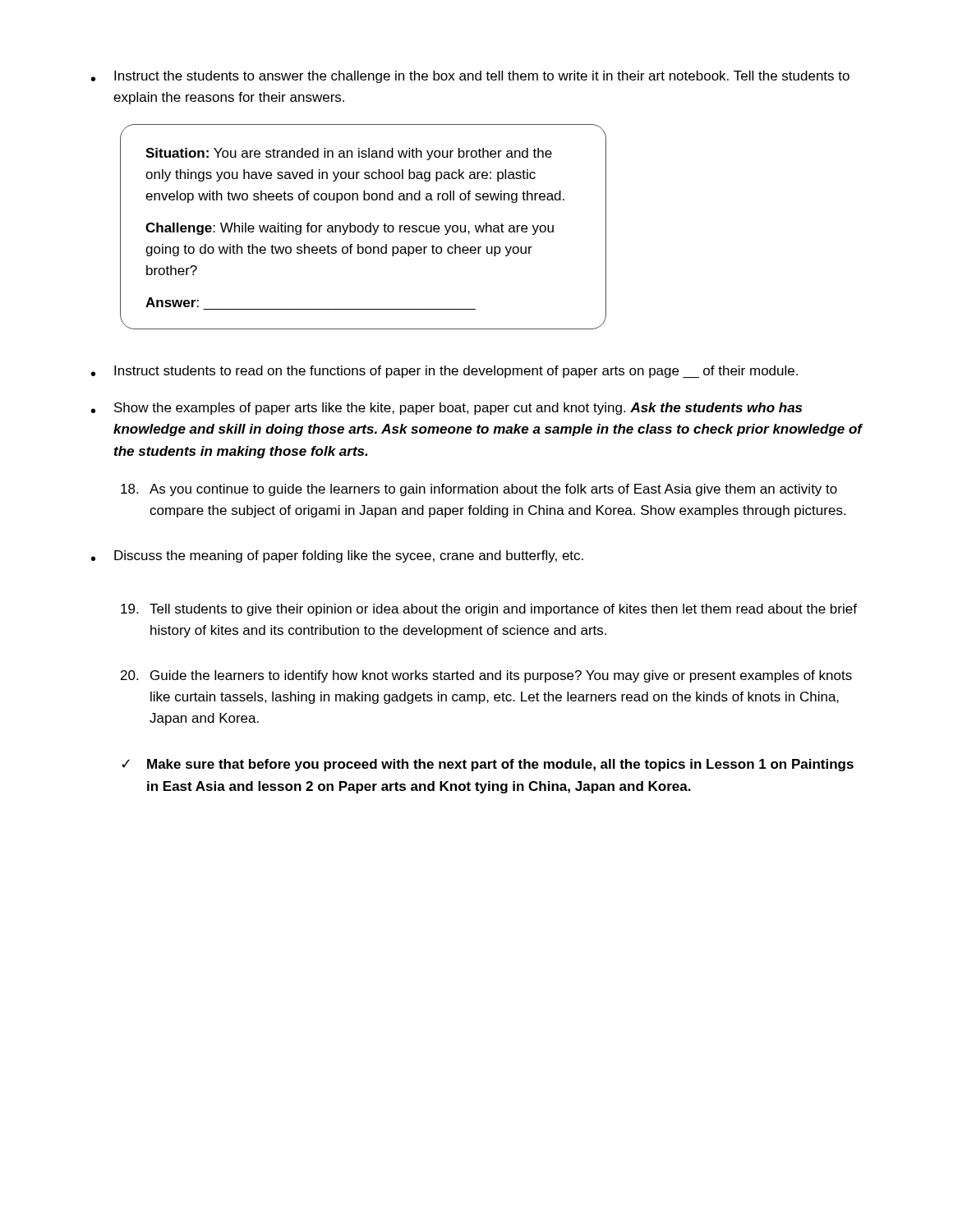
Task: Click on the text block starting "Situation: You are stranded in an"
Action: click(363, 228)
